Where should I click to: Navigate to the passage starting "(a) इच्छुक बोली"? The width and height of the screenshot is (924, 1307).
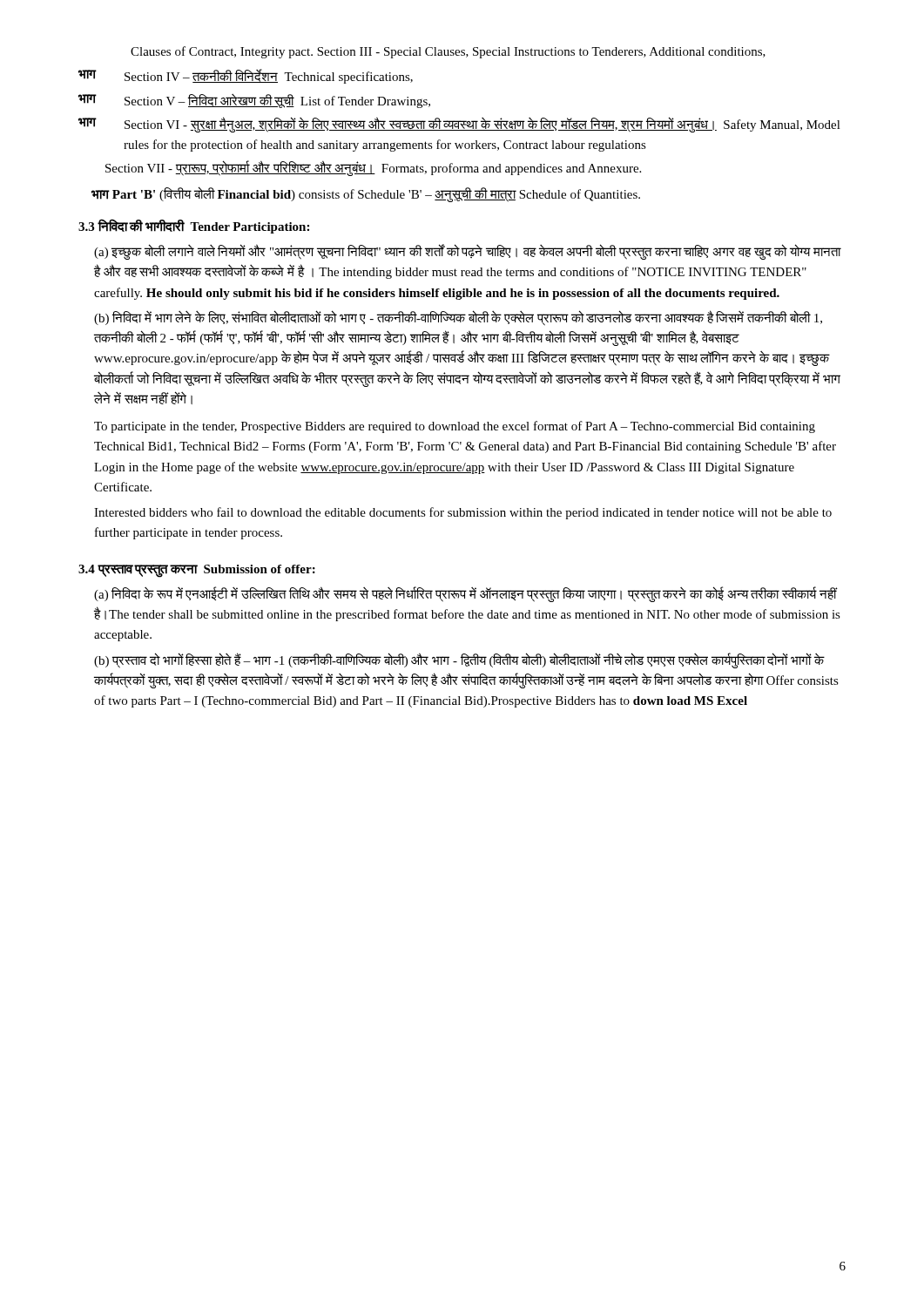[470, 273]
